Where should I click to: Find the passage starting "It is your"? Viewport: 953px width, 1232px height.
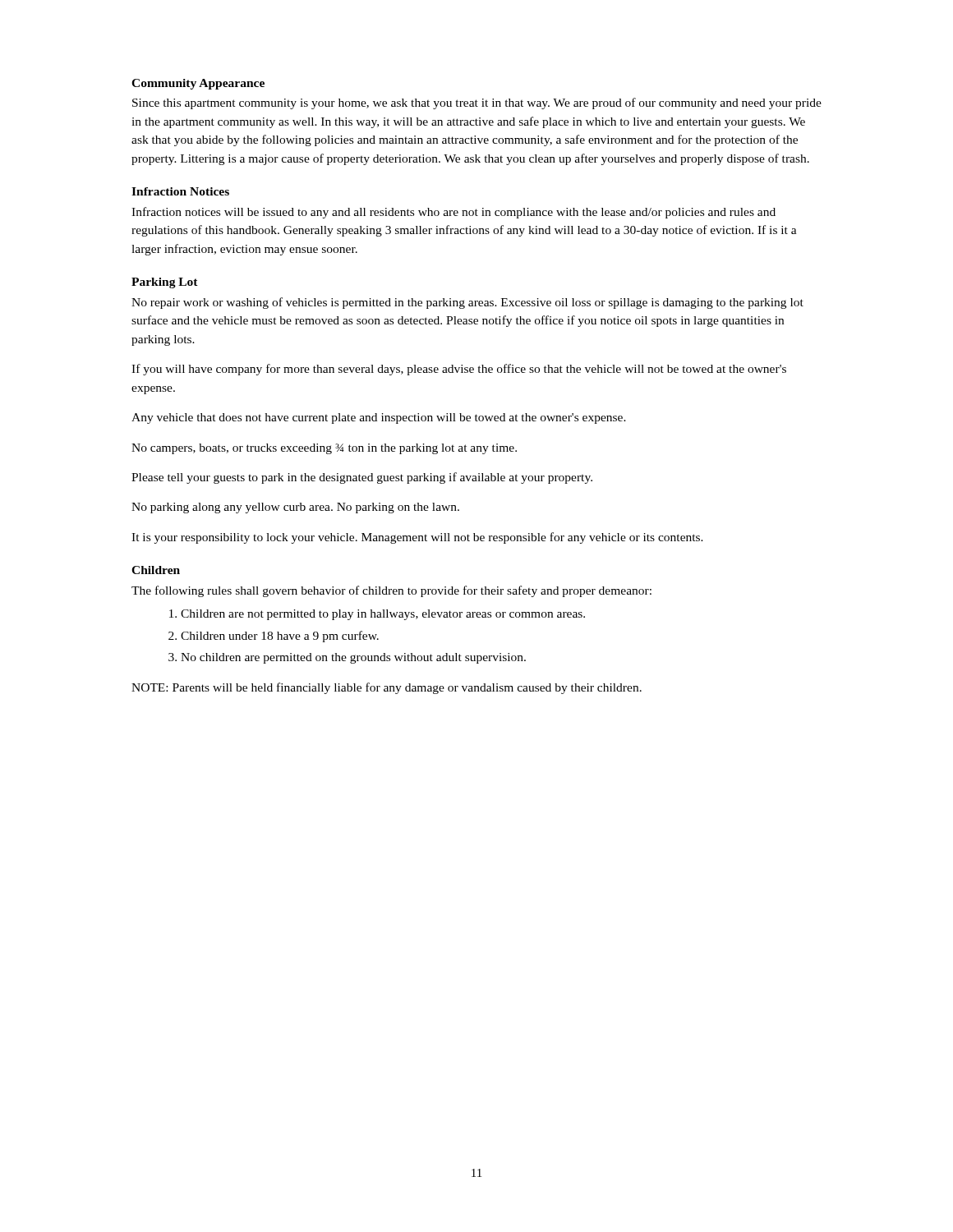(x=418, y=537)
